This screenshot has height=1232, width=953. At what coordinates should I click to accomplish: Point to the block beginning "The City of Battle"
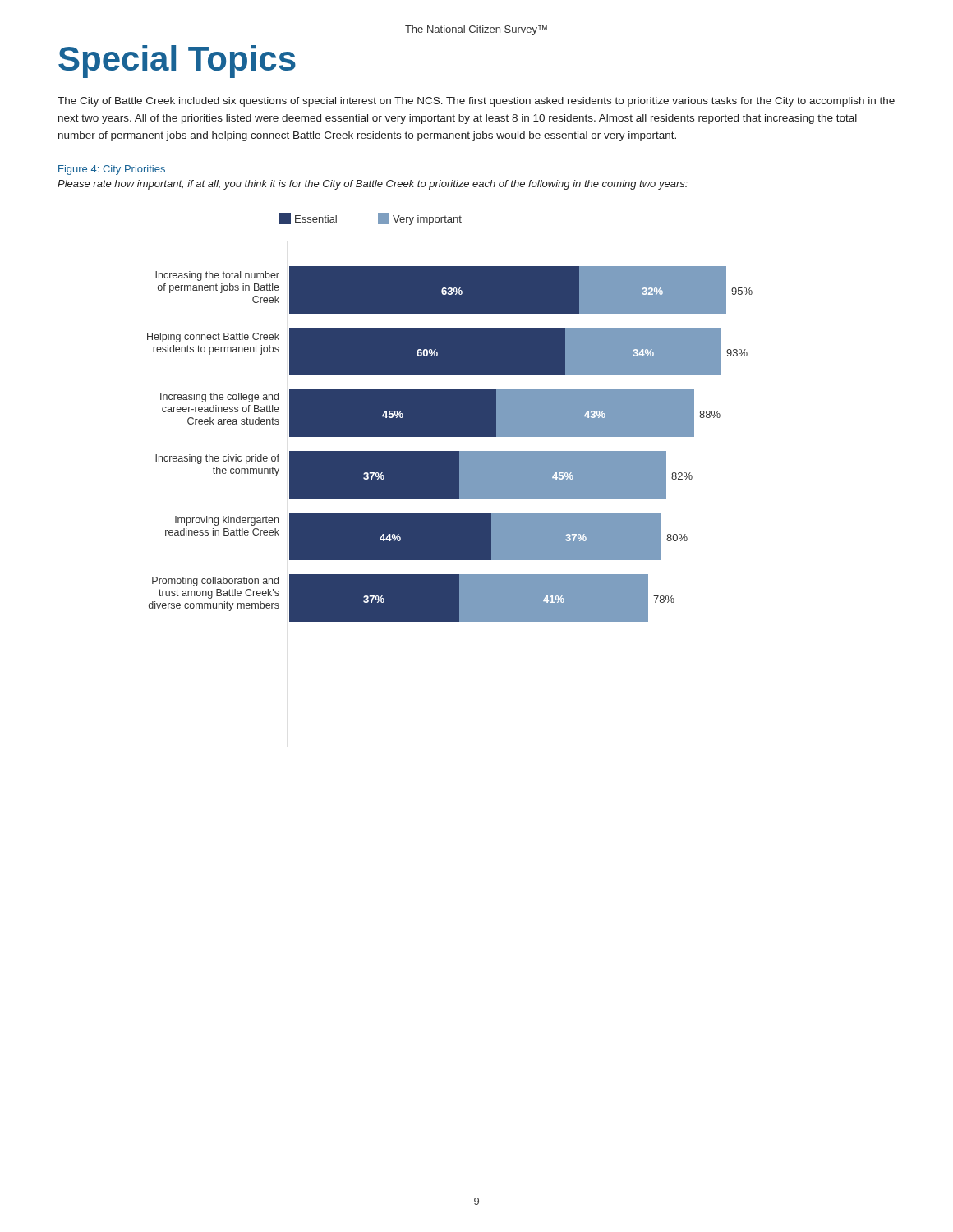[476, 118]
